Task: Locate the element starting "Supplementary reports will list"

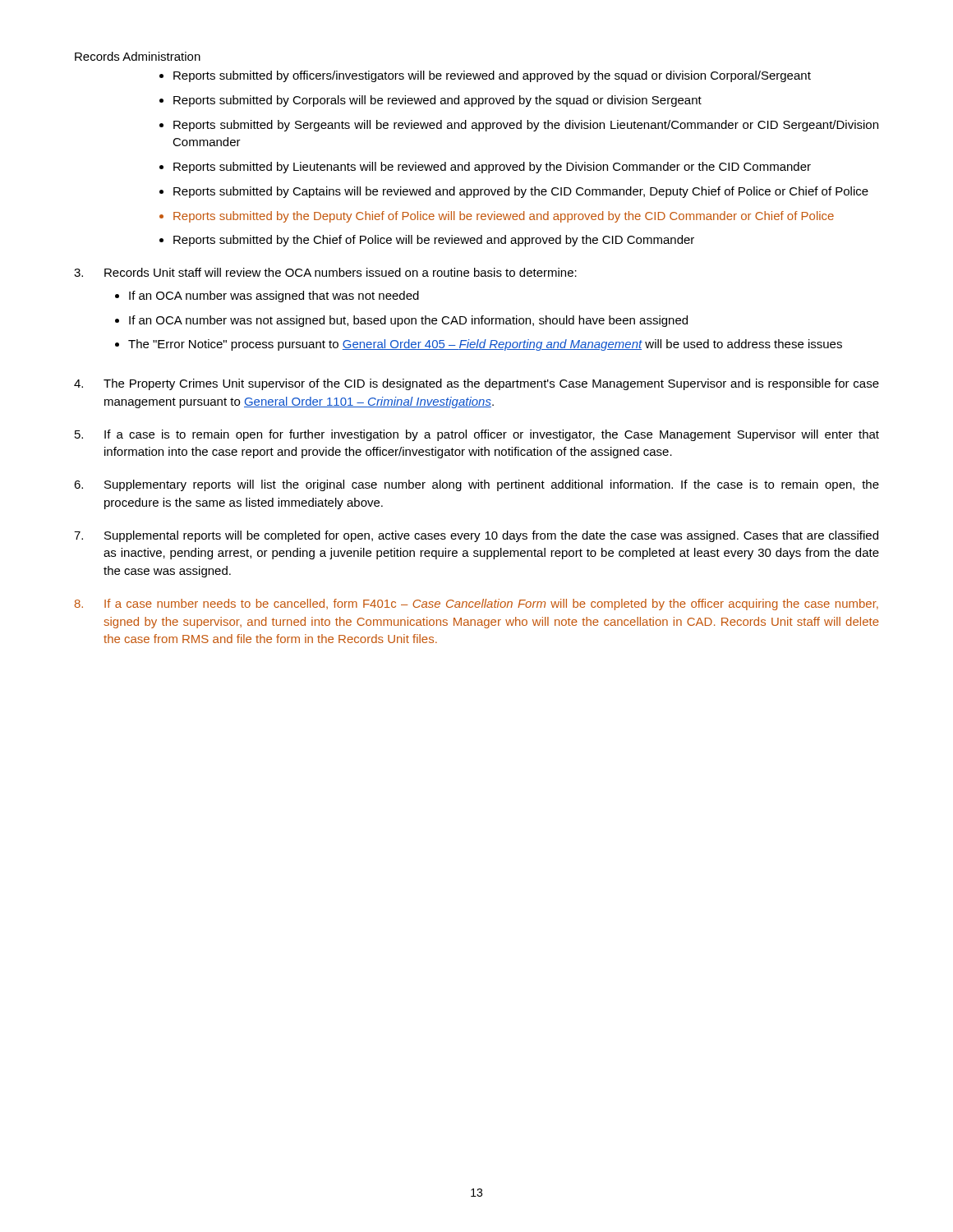Action: coord(476,493)
